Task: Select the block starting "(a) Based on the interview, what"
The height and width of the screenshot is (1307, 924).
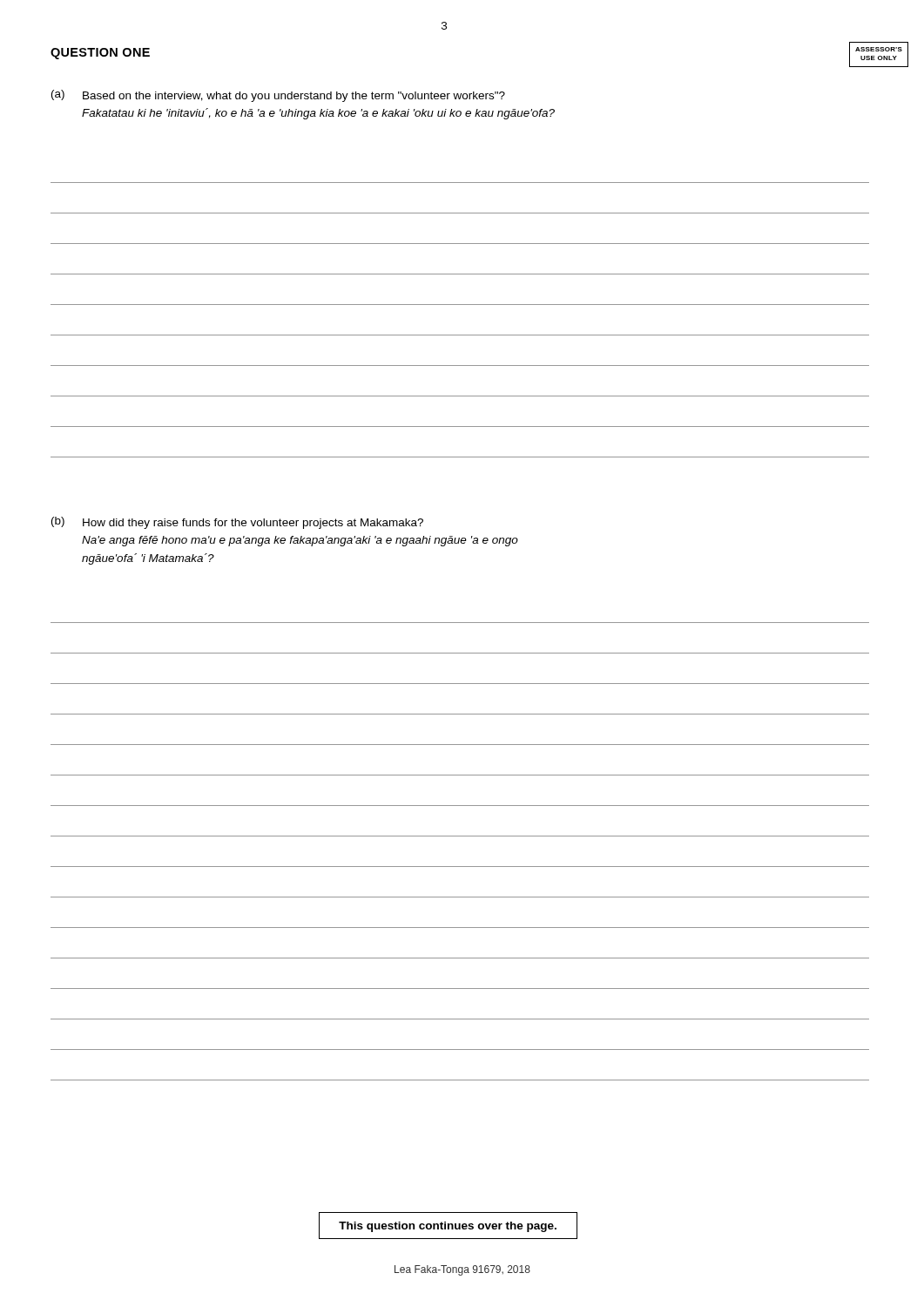Action: [x=460, y=105]
